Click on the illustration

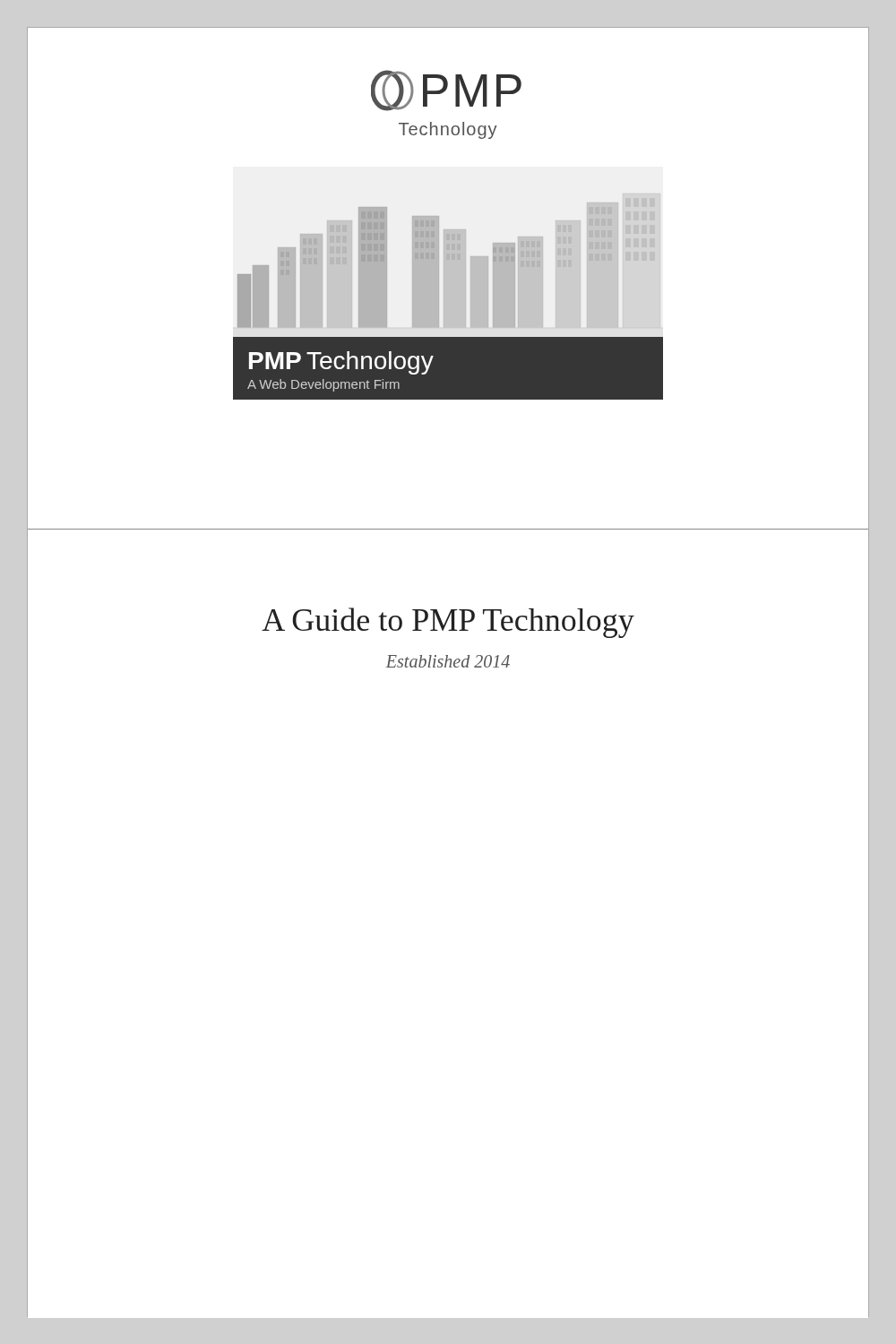[x=448, y=283]
